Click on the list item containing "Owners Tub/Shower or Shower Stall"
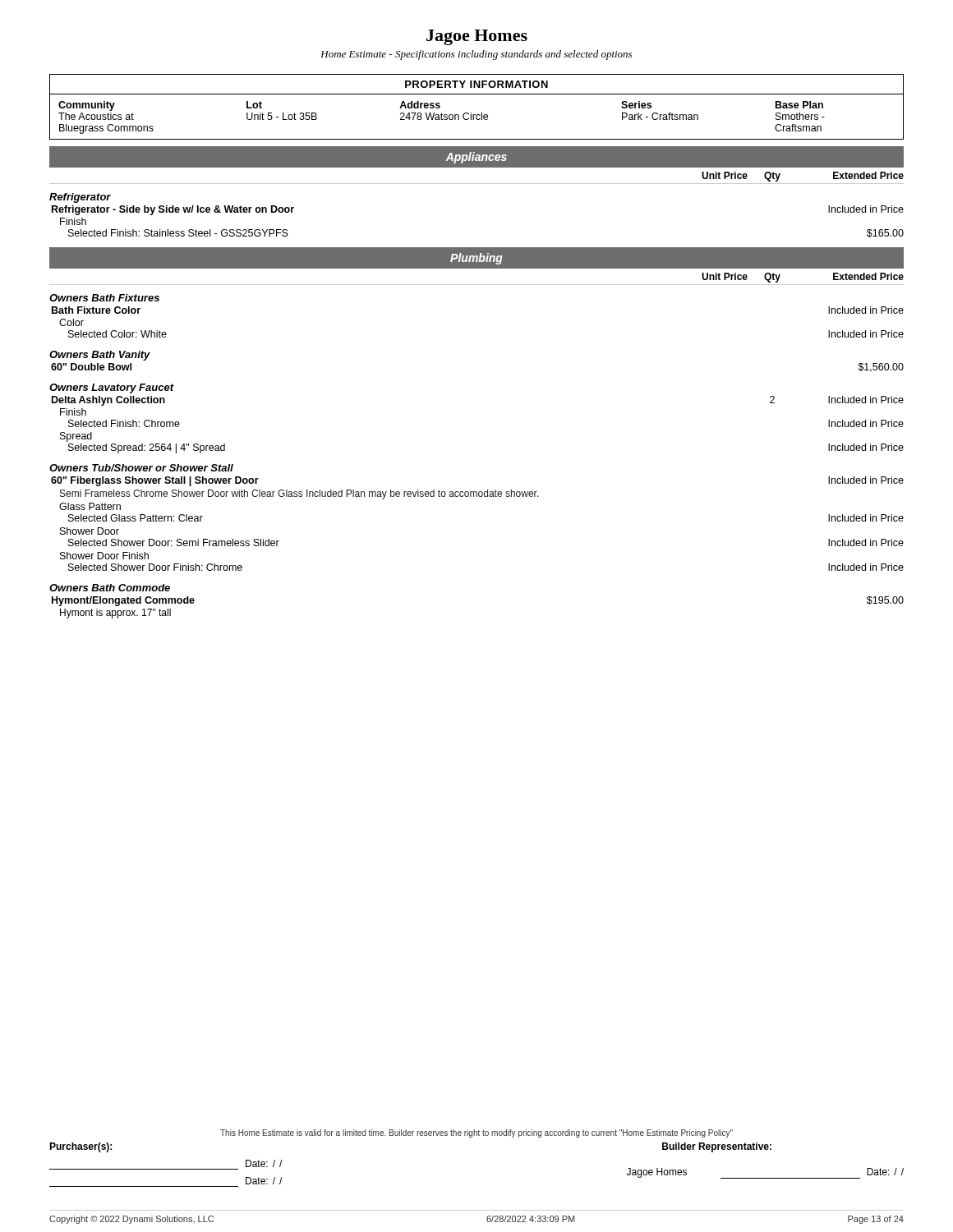The image size is (953, 1232). (x=141, y=468)
